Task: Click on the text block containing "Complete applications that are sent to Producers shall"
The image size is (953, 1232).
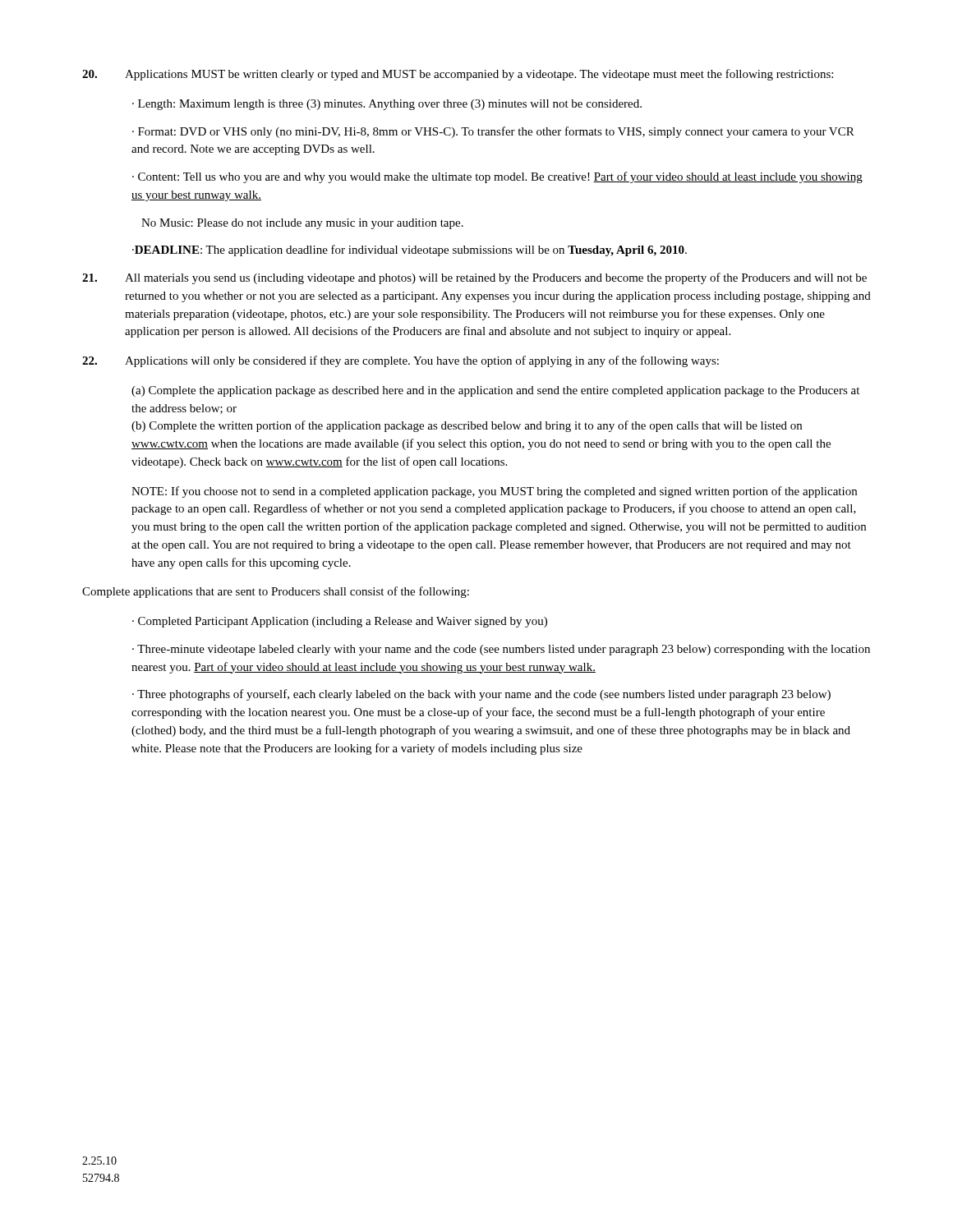Action: click(276, 592)
